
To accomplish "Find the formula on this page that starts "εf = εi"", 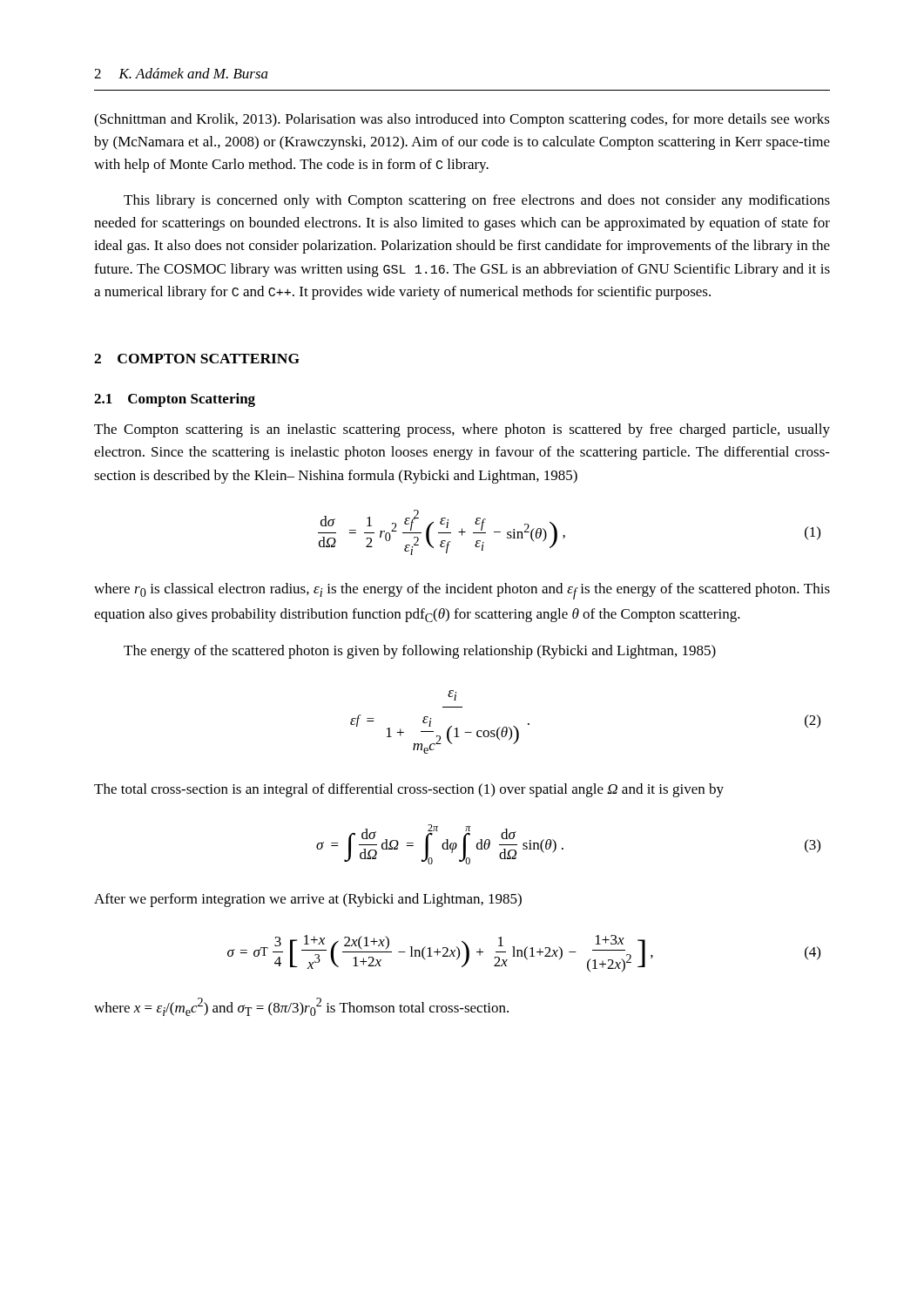I will pyautogui.click(x=462, y=720).
